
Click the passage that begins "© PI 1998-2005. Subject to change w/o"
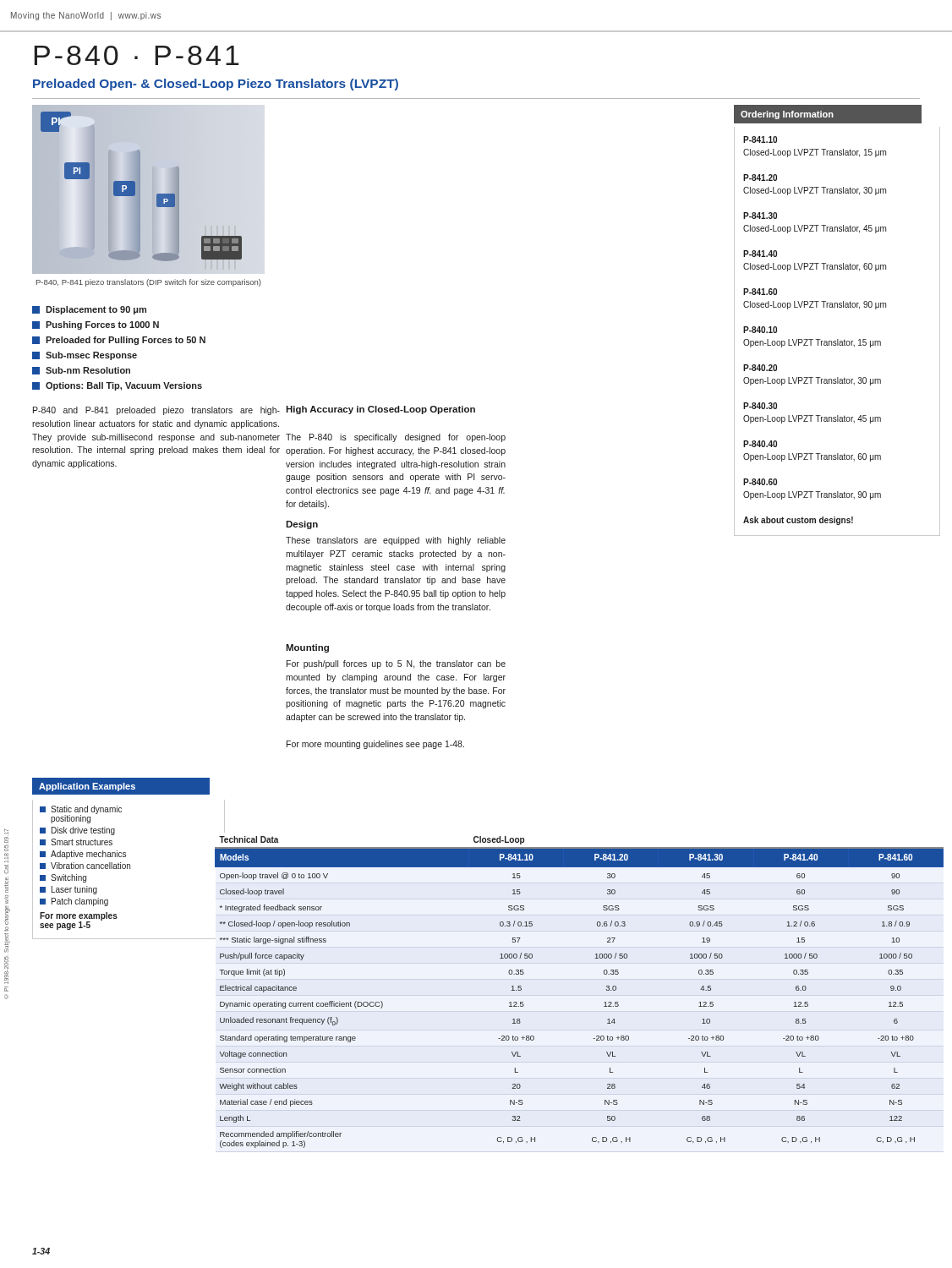6,914
